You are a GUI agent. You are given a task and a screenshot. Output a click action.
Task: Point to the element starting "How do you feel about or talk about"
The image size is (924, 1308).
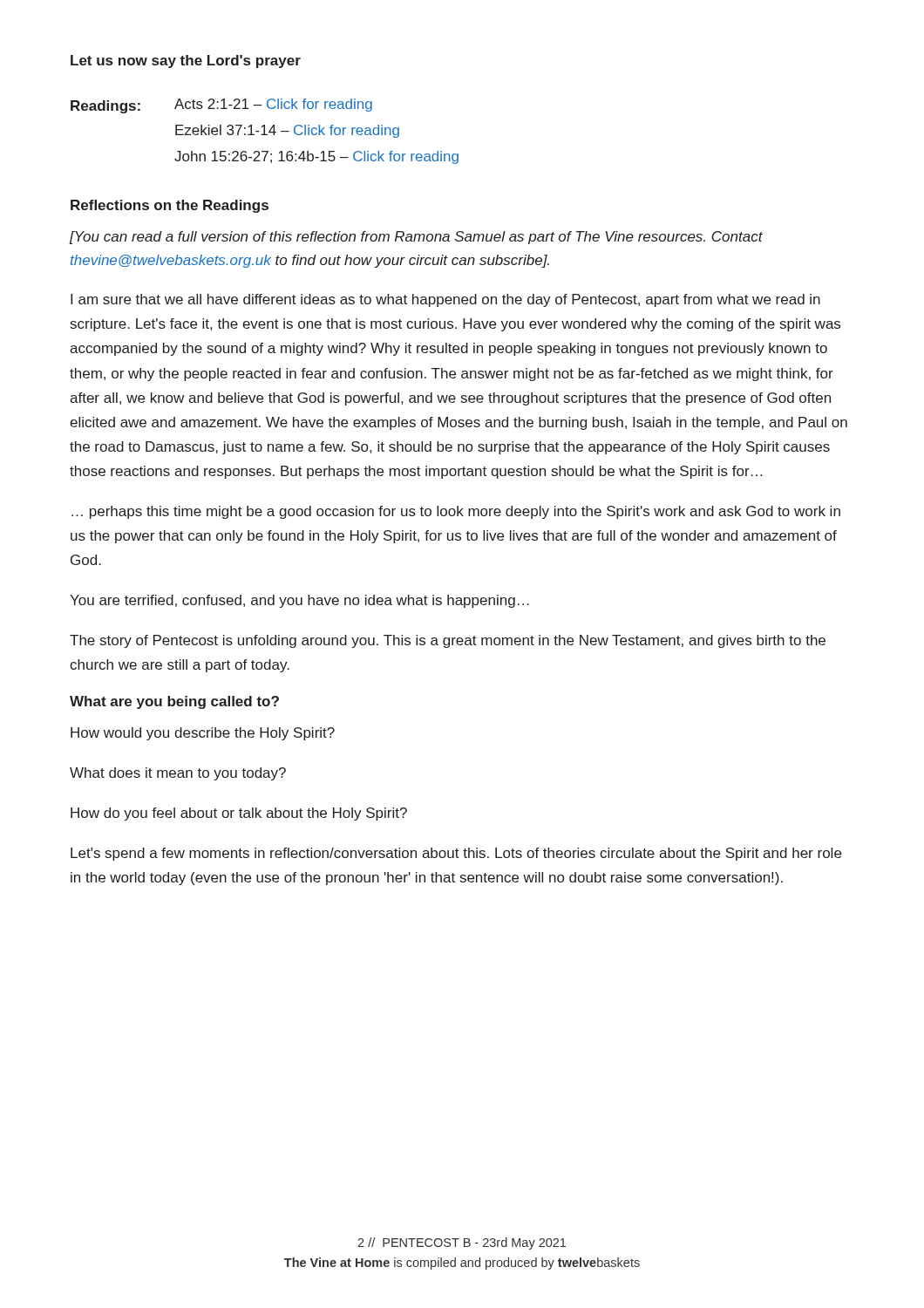coord(239,813)
